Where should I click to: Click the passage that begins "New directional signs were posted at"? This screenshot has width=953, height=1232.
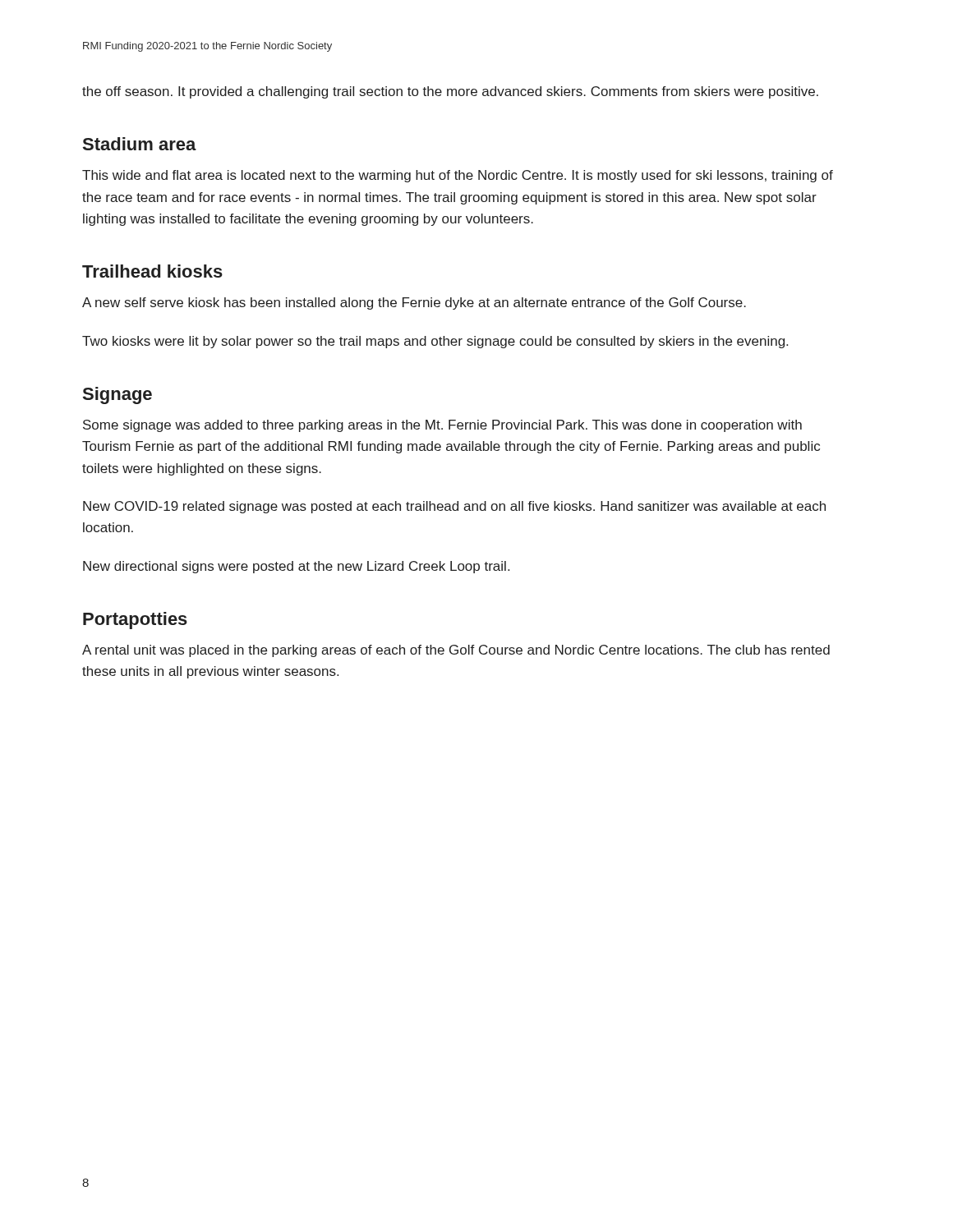click(296, 566)
